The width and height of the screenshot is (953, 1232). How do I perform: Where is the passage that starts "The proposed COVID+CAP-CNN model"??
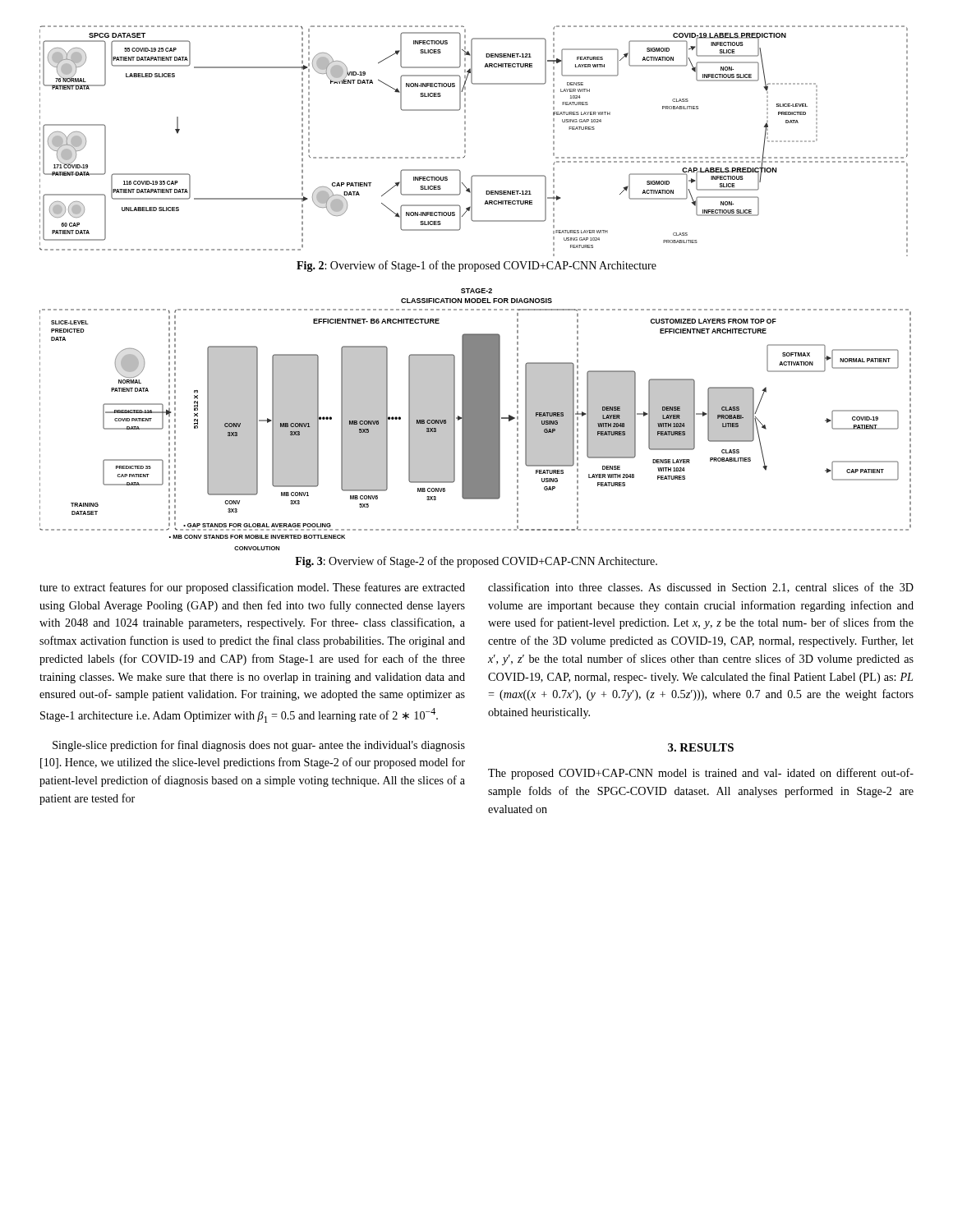[x=701, y=791]
